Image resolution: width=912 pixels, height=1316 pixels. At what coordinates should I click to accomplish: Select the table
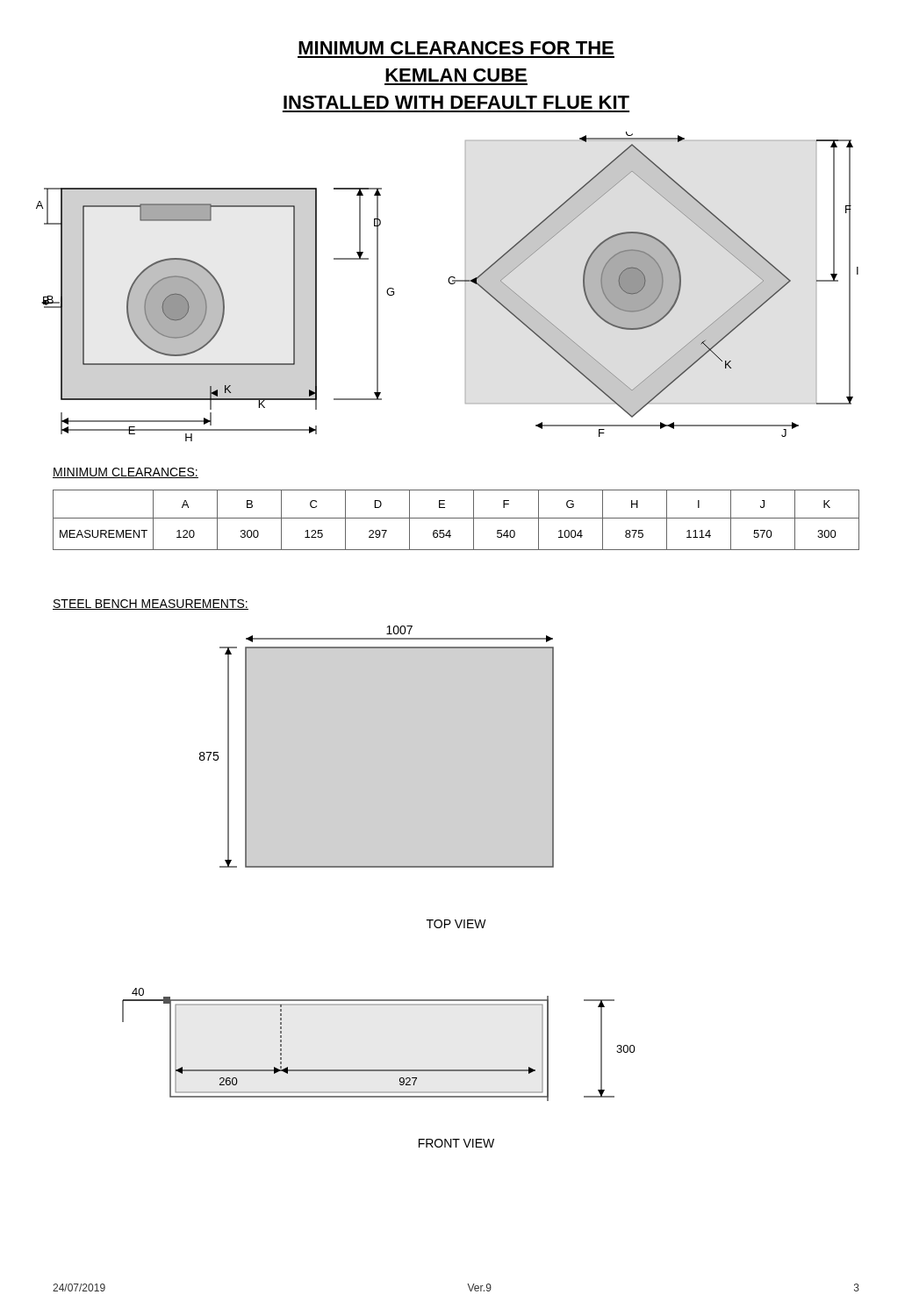[456, 520]
